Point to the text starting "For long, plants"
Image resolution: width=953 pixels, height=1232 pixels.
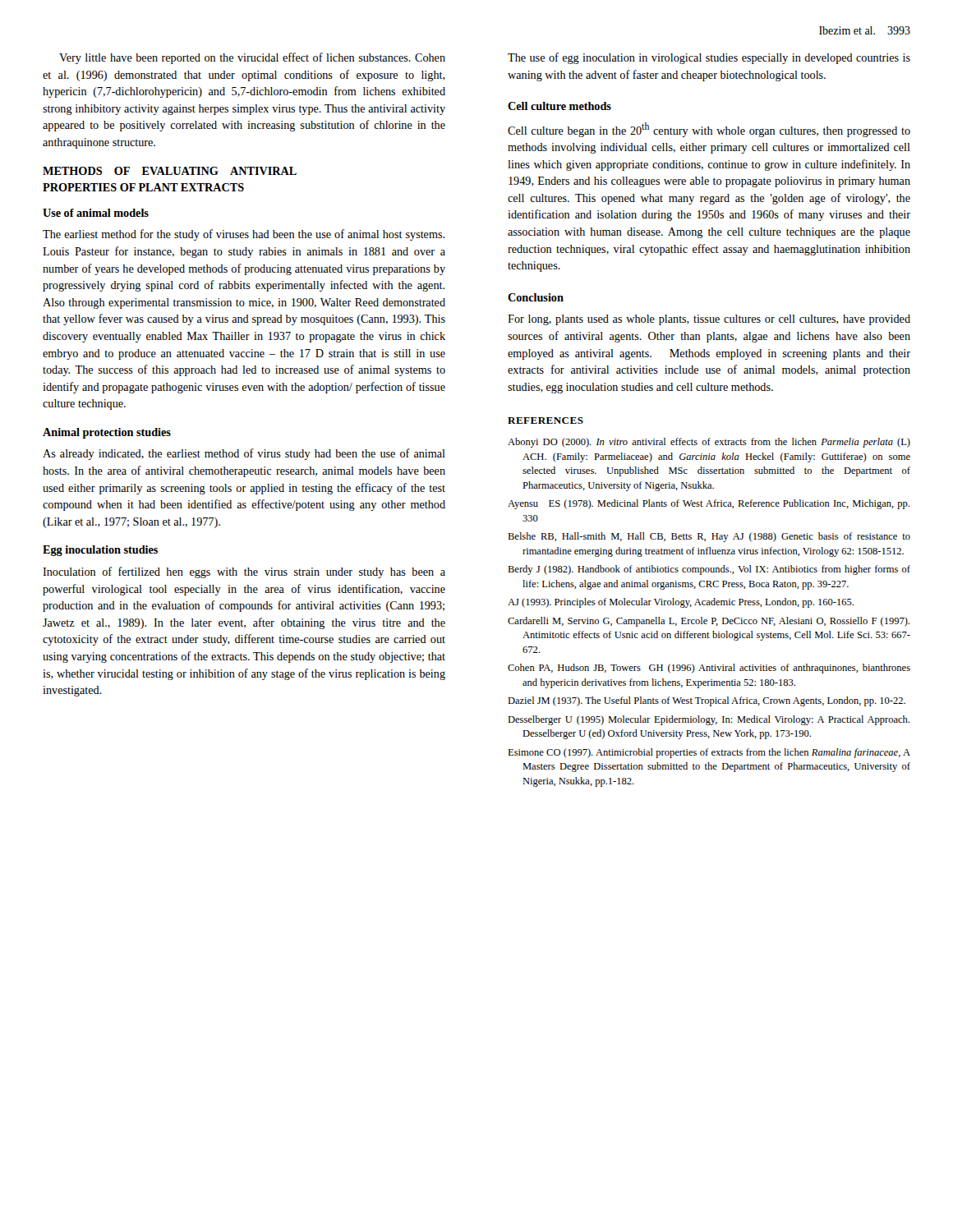(x=709, y=353)
